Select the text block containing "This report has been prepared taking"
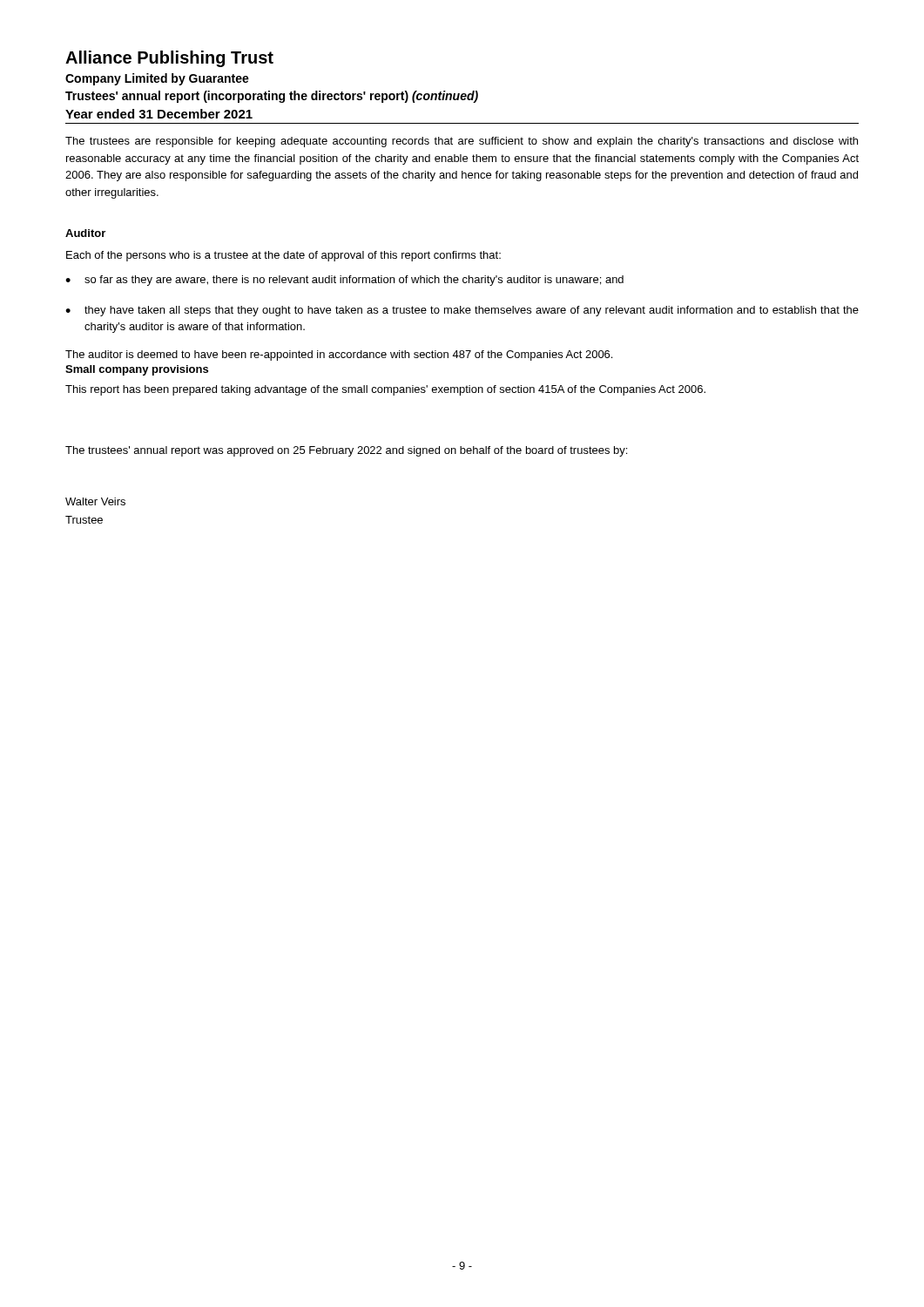This screenshot has width=924, height=1307. (462, 390)
